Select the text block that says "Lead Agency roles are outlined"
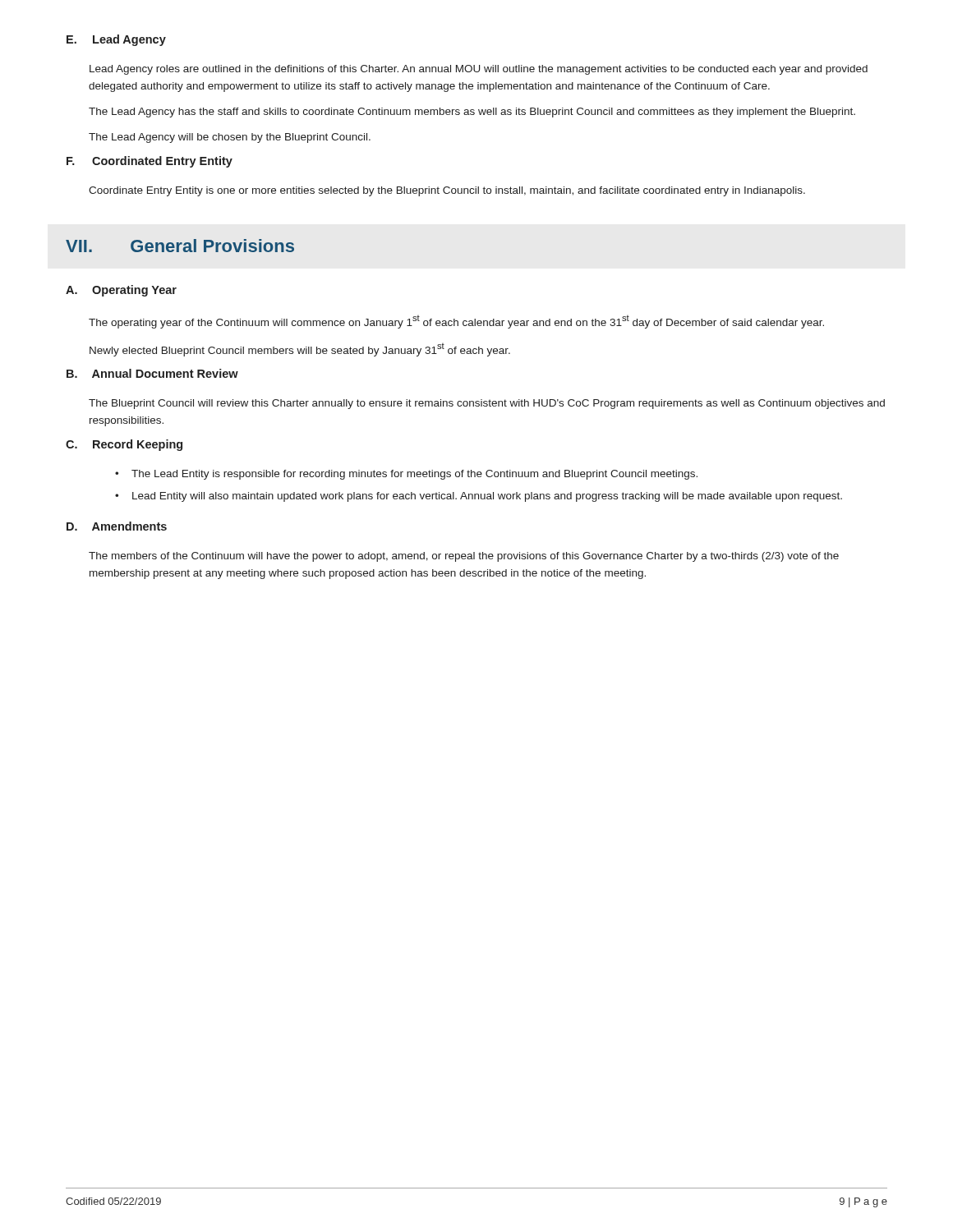The height and width of the screenshot is (1232, 953). (478, 77)
